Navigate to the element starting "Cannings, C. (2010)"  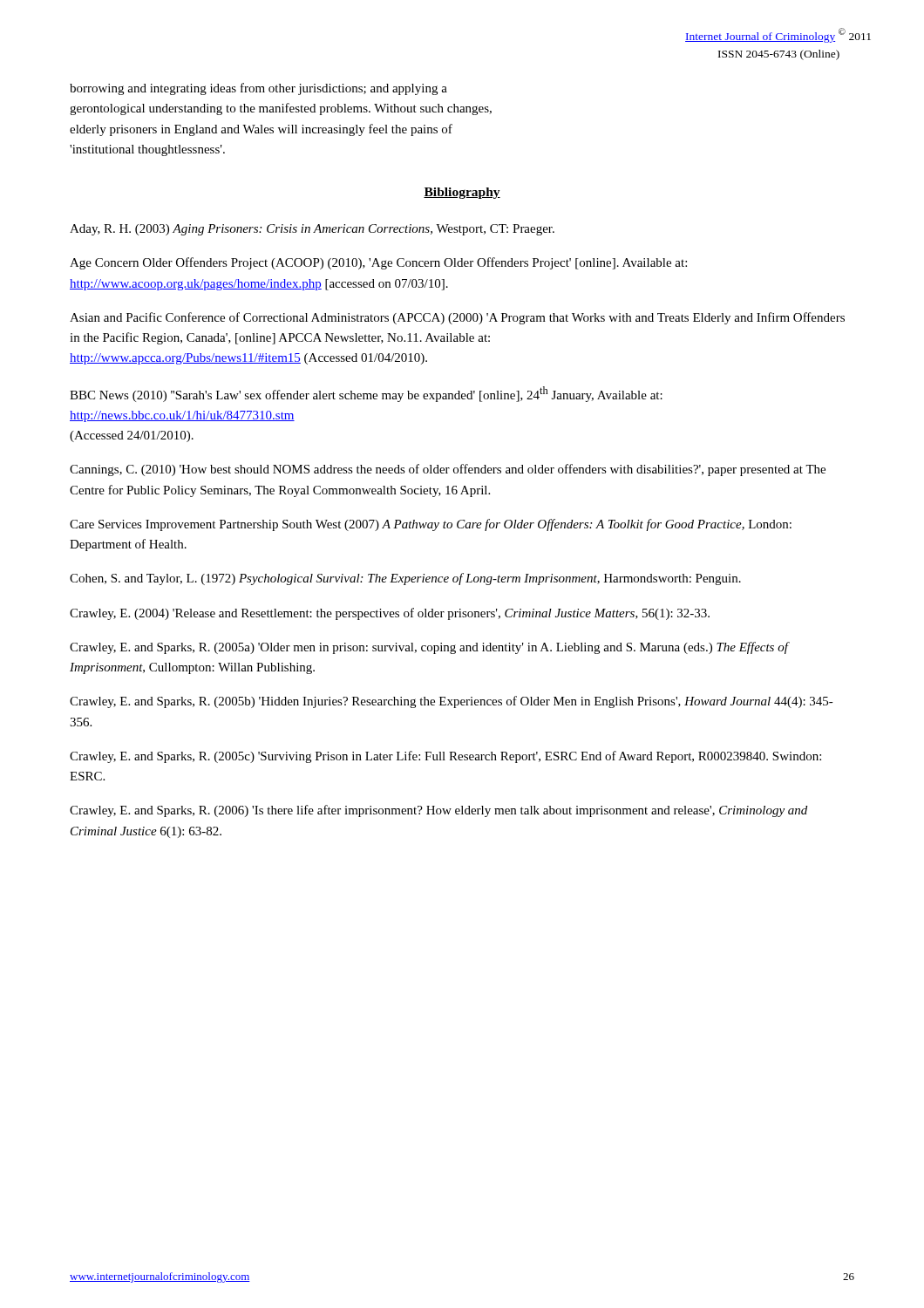pyautogui.click(x=448, y=480)
